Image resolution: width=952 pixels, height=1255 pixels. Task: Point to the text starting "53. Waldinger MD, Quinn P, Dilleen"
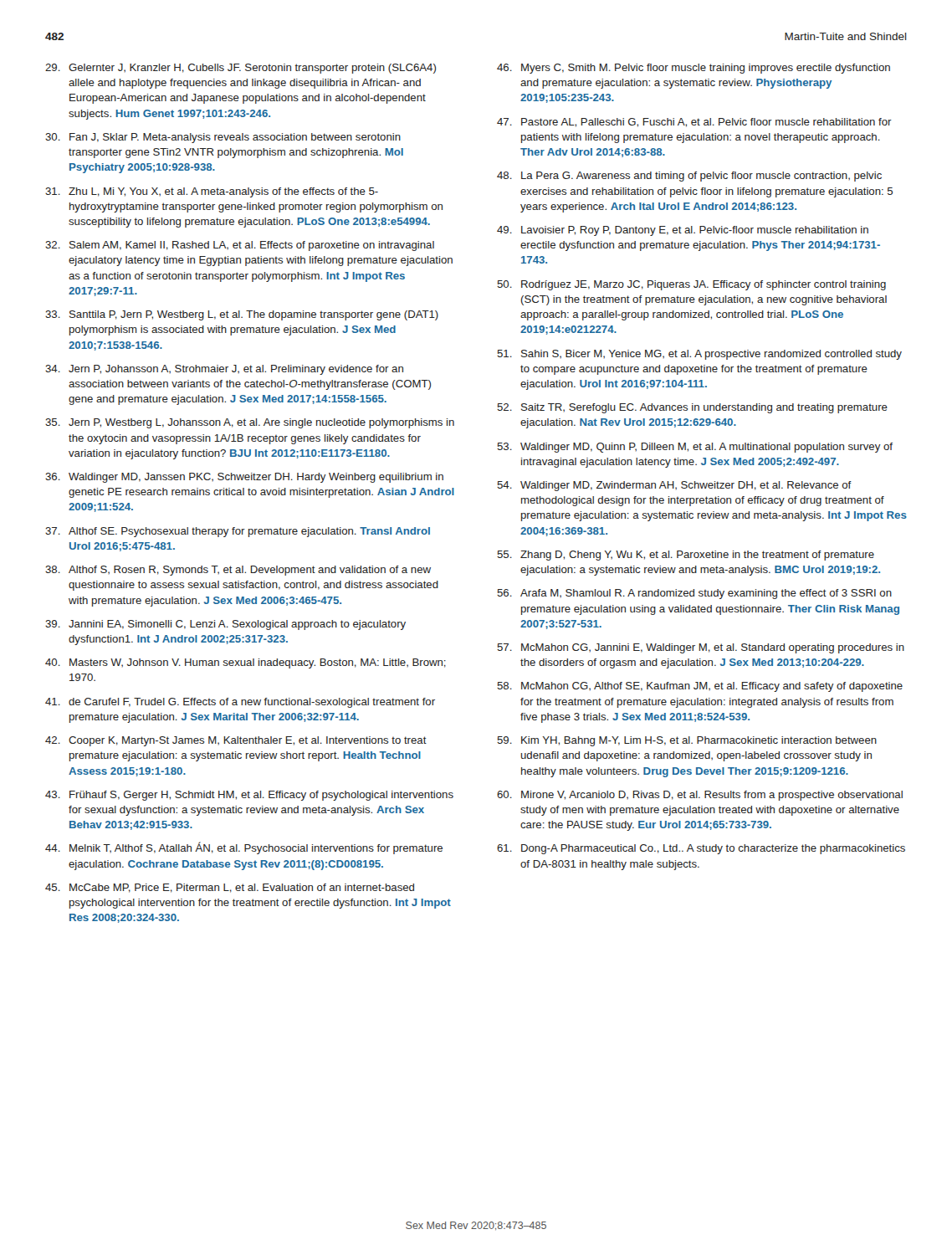pos(702,454)
